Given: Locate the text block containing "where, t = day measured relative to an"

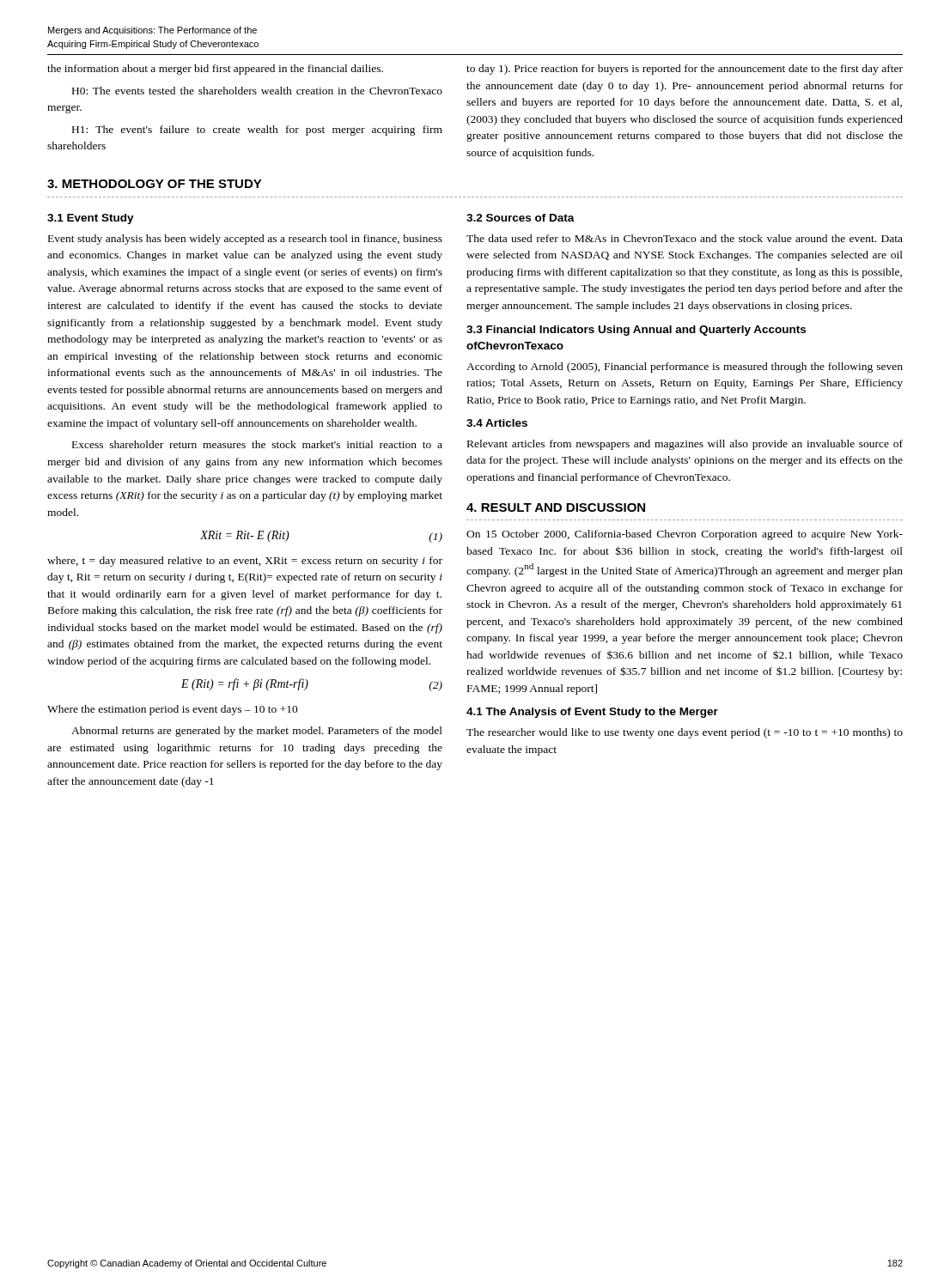Looking at the screenshot, I should (x=245, y=611).
